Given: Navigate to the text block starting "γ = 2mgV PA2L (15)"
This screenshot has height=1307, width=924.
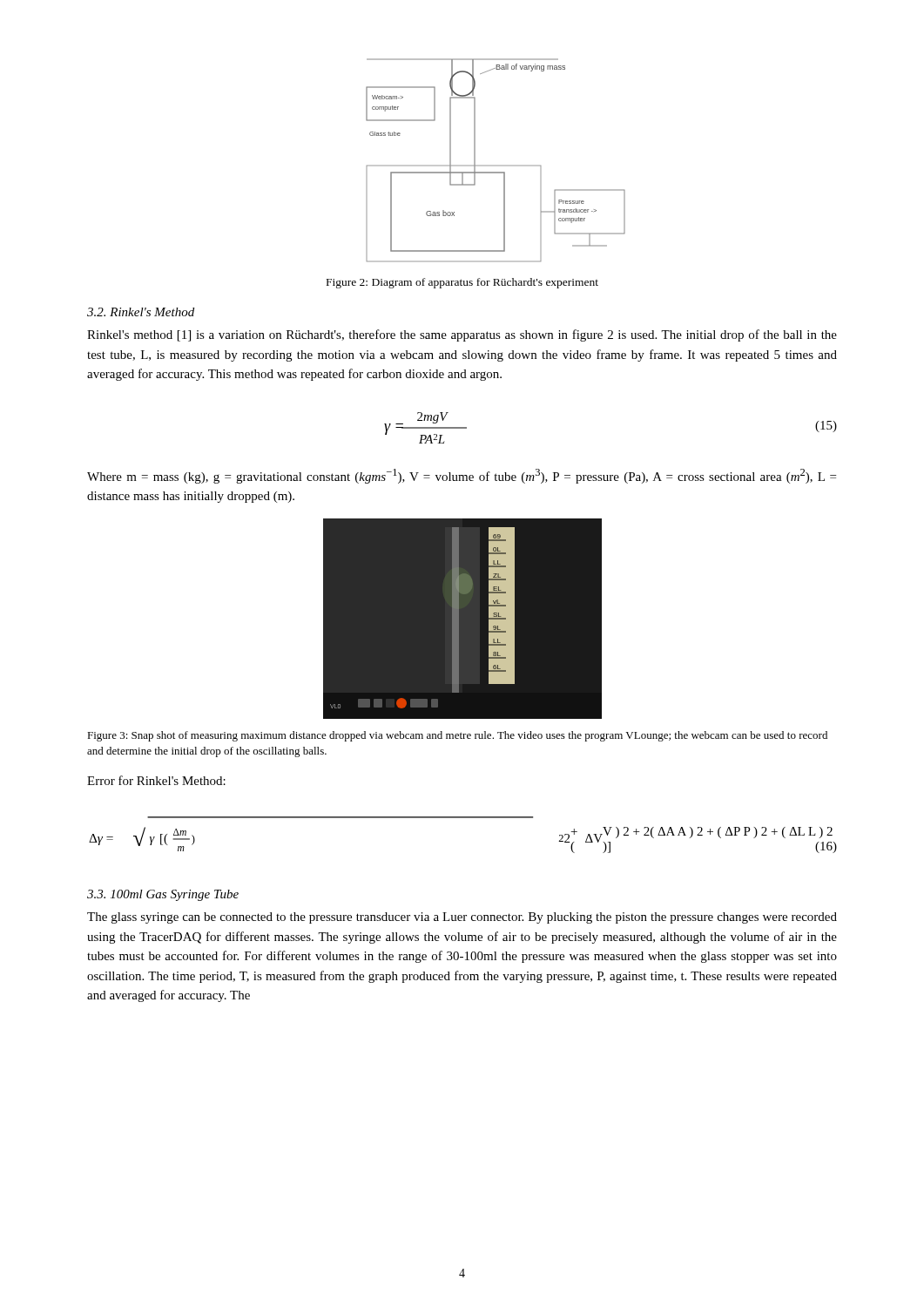Looking at the screenshot, I should 431,427.
